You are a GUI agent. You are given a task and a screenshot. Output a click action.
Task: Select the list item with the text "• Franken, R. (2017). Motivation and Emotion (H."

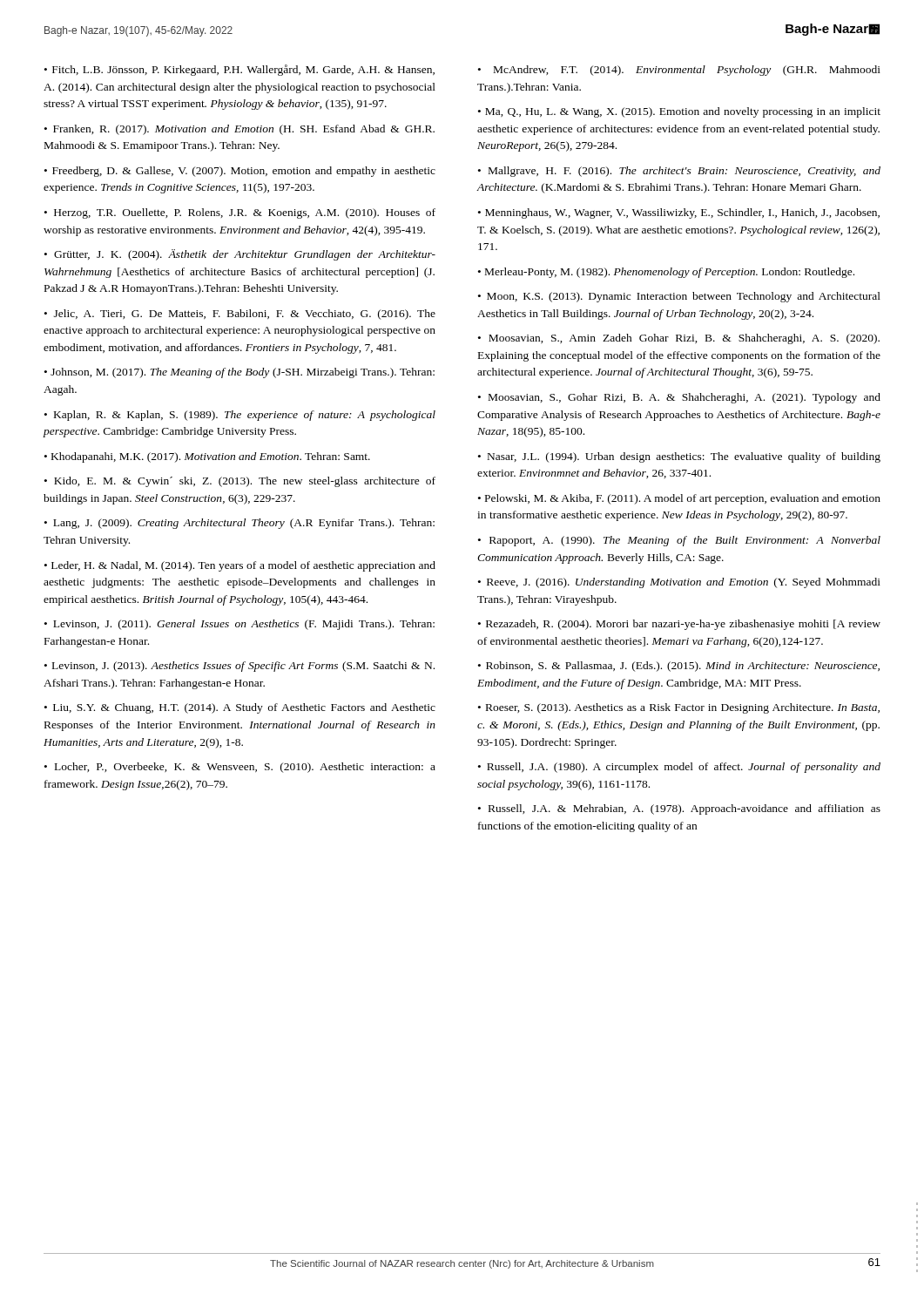(239, 137)
